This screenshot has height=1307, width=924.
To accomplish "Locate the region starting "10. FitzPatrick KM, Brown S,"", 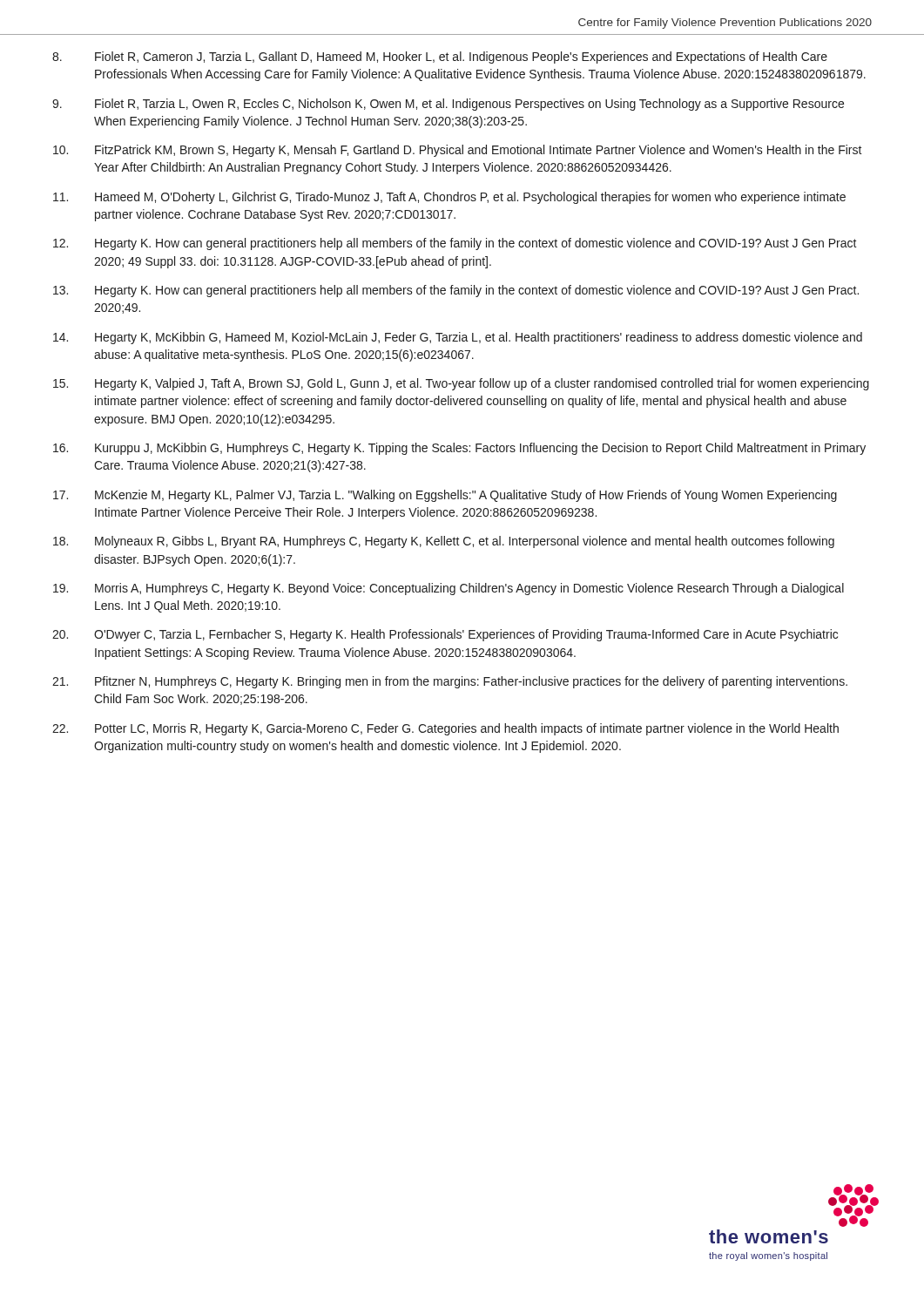I will click(462, 159).
